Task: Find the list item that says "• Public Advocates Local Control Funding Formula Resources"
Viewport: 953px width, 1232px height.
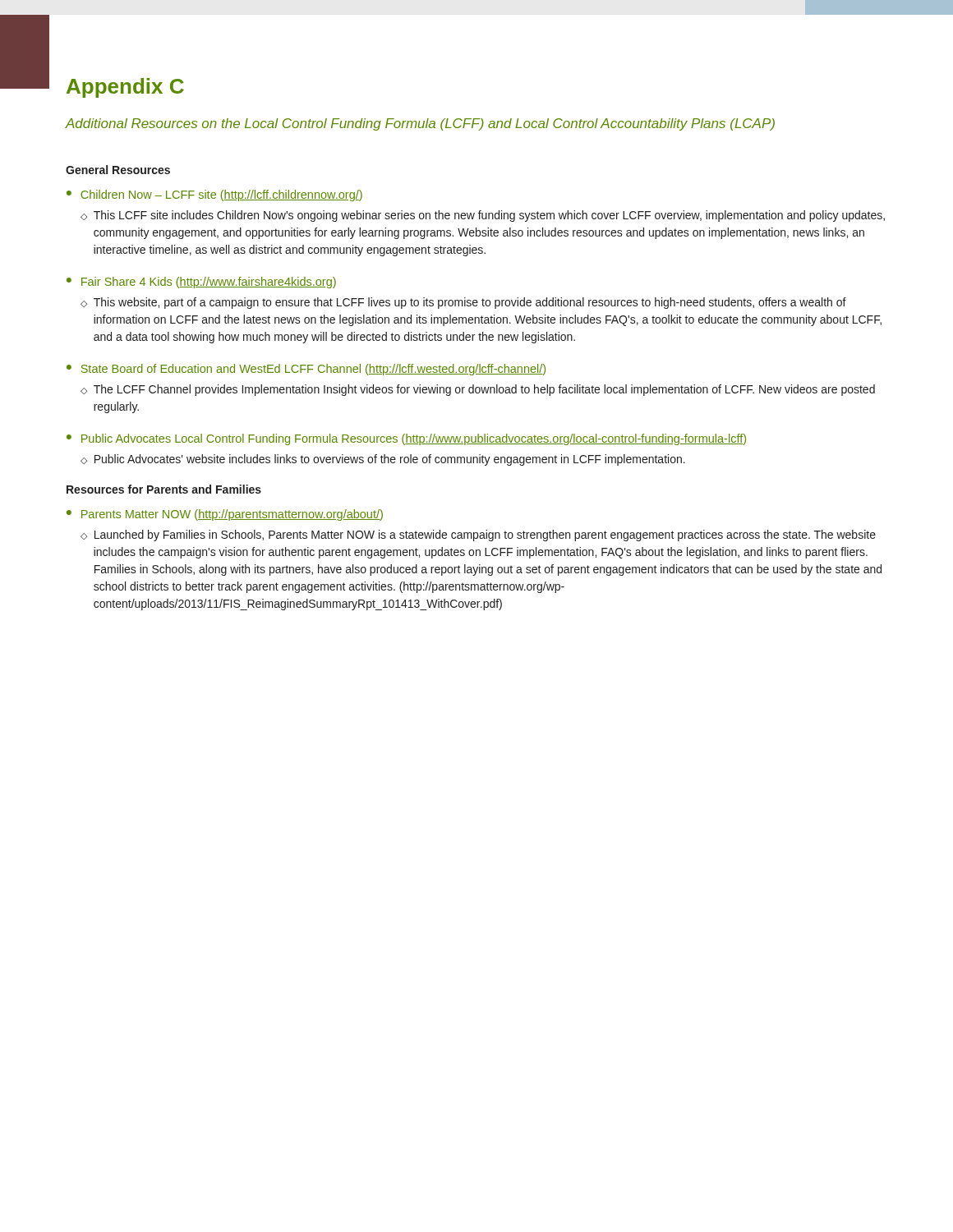Action: pos(476,449)
